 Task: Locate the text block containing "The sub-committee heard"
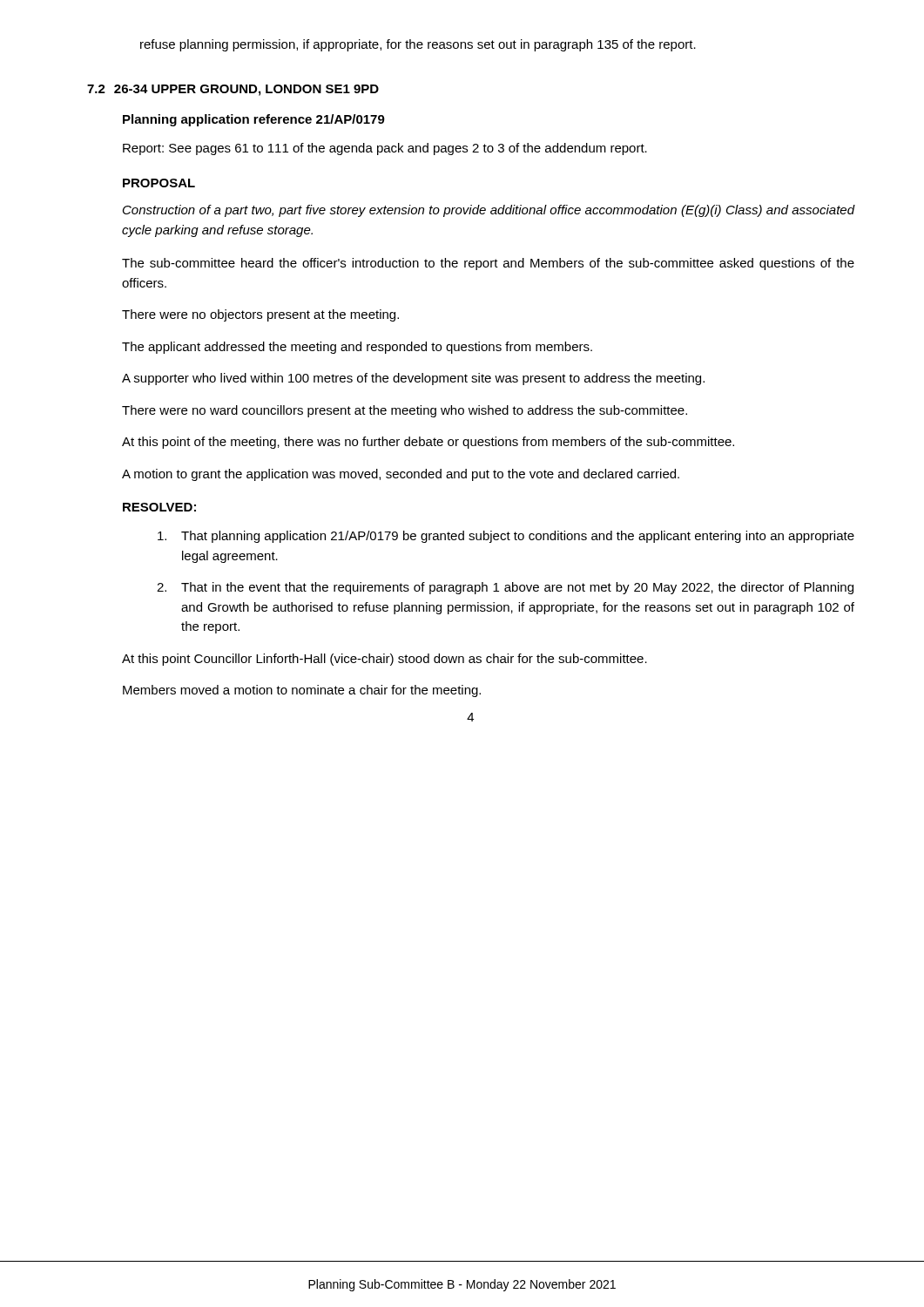point(488,273)
